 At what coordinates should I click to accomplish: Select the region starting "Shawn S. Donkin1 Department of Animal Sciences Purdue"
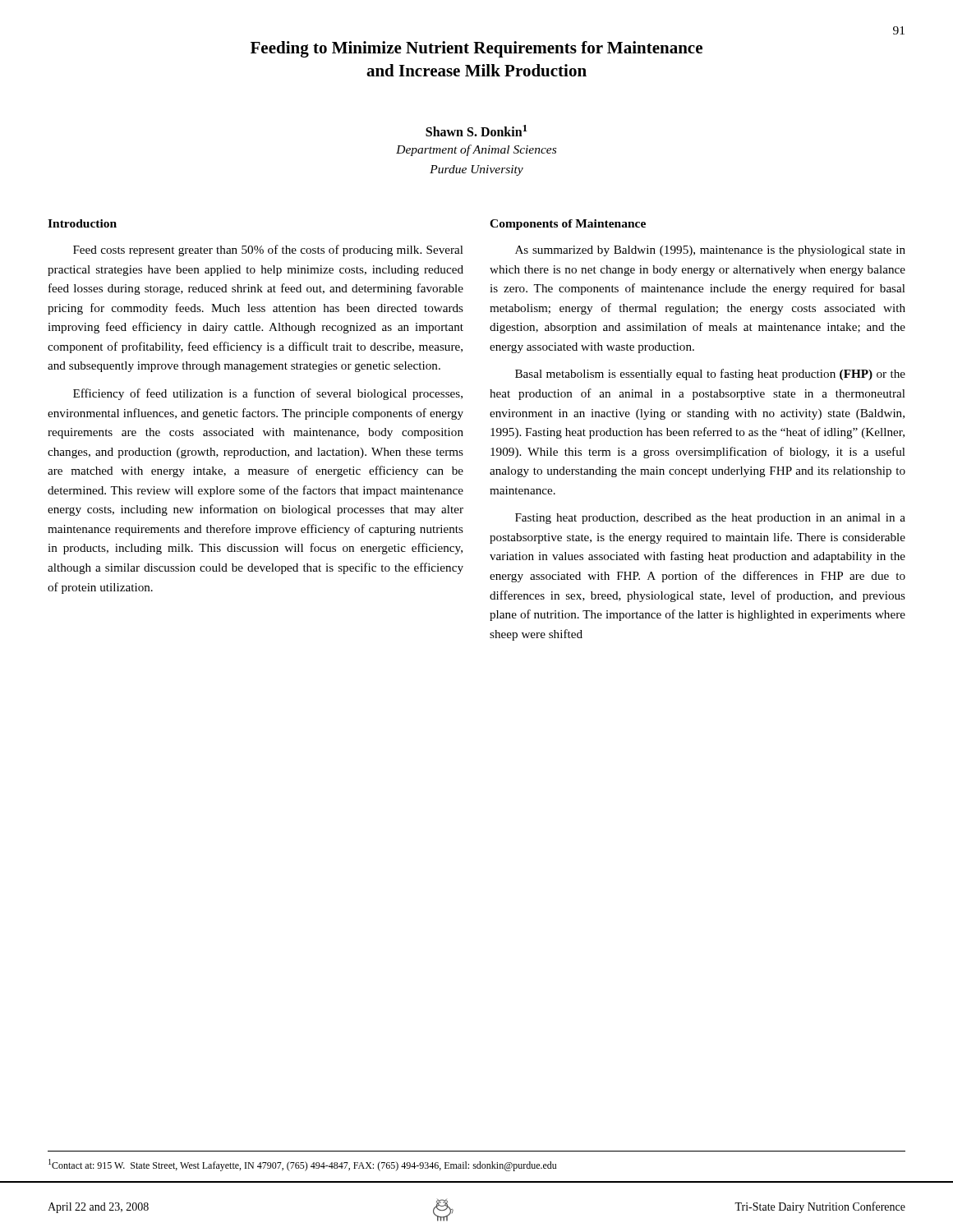476,150
